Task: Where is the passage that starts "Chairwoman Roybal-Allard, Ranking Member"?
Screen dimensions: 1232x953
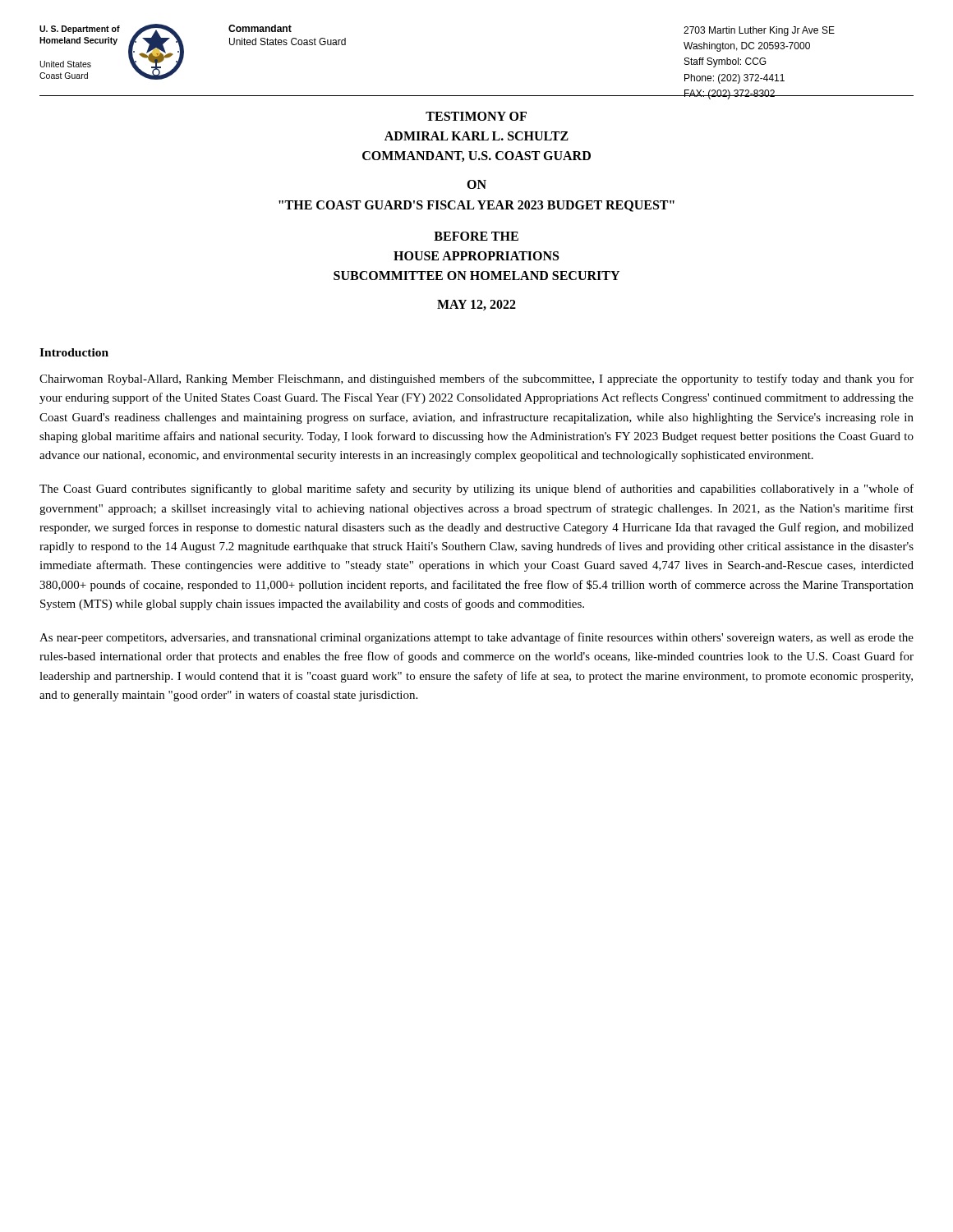Action: point(476,417)
